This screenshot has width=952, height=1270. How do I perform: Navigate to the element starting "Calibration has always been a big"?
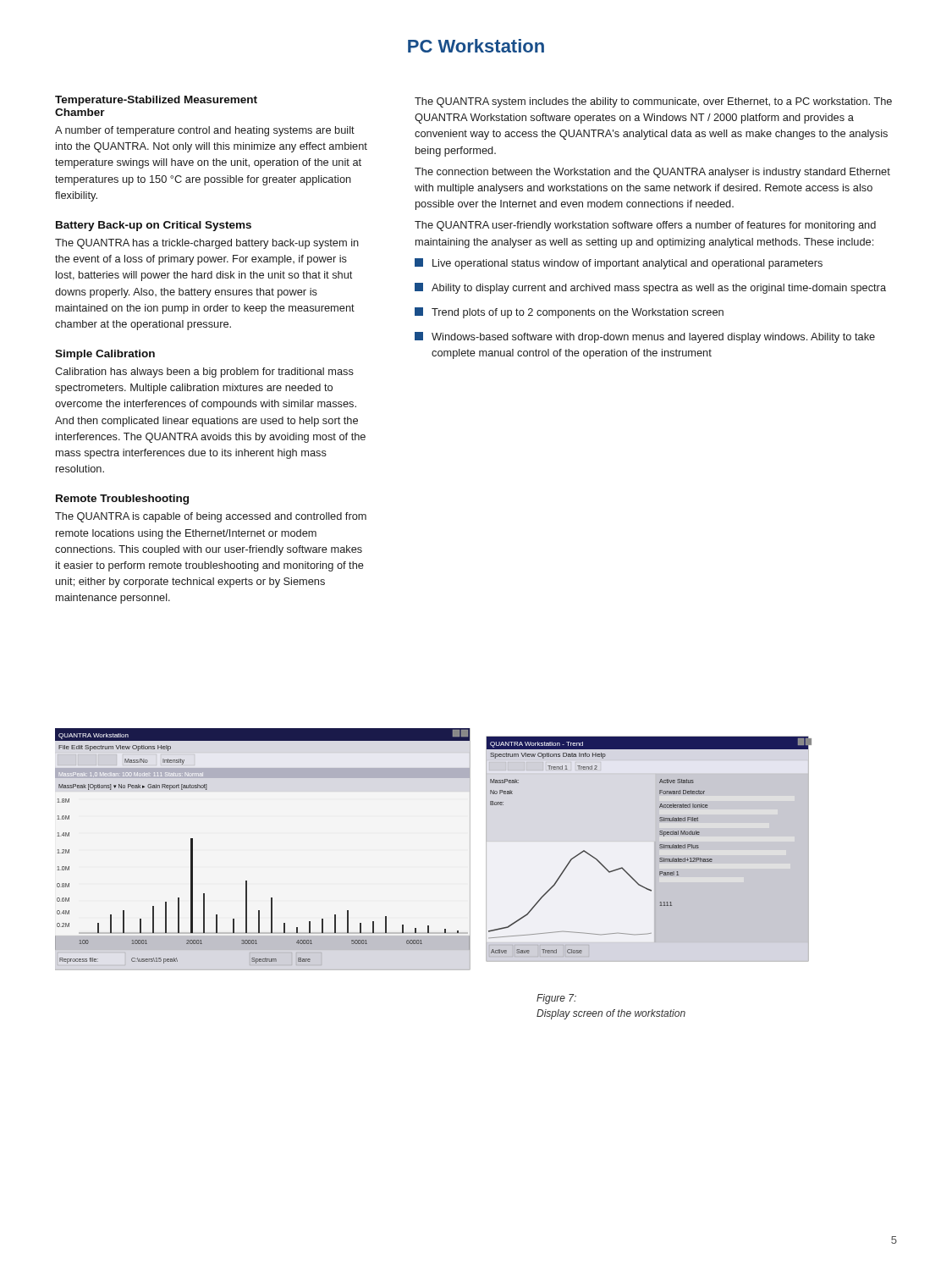[210, 420]
